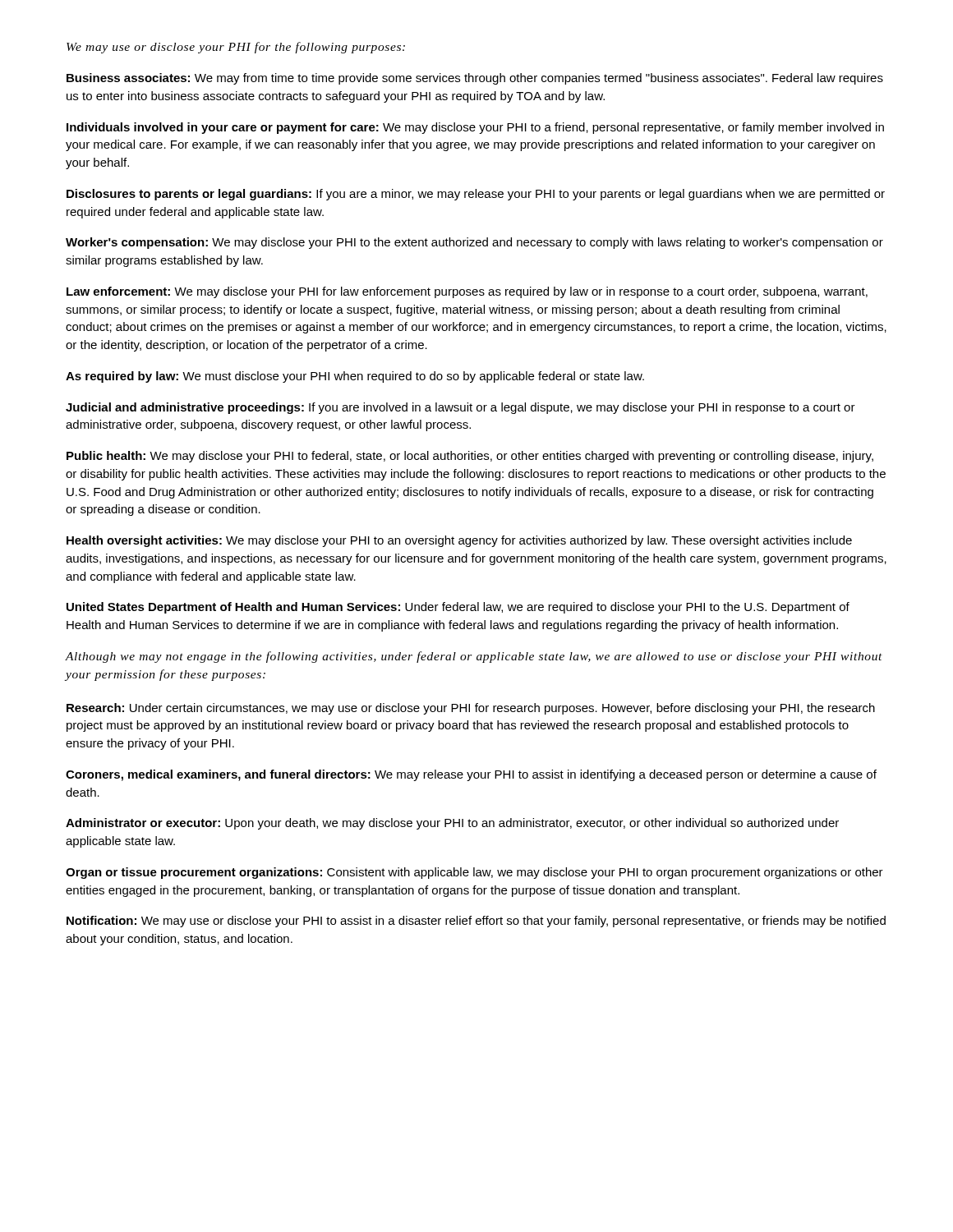Locate the text block starting "We may use"

[x=236, y=46]
